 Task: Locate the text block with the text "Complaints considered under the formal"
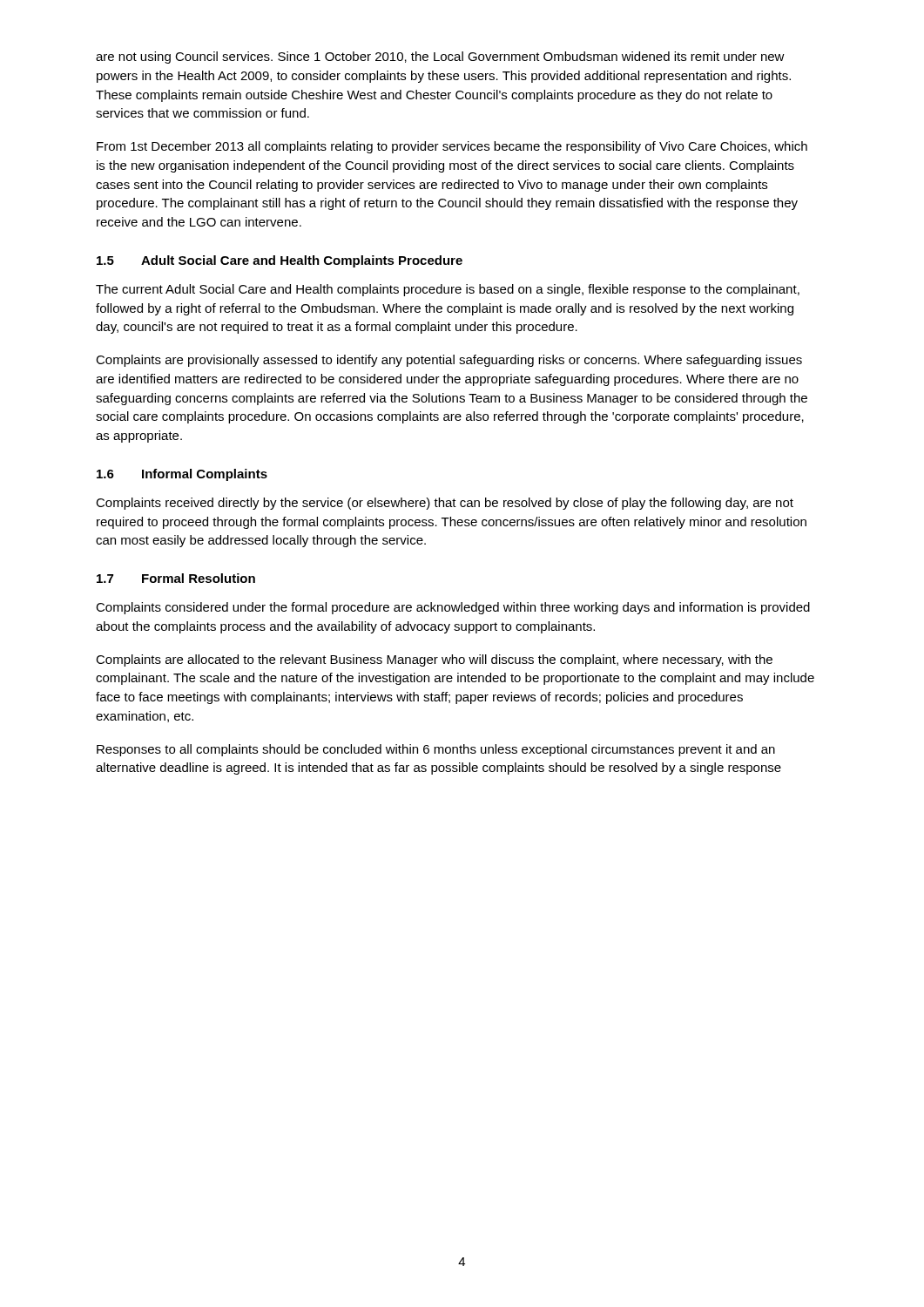[x=458, y=617]
